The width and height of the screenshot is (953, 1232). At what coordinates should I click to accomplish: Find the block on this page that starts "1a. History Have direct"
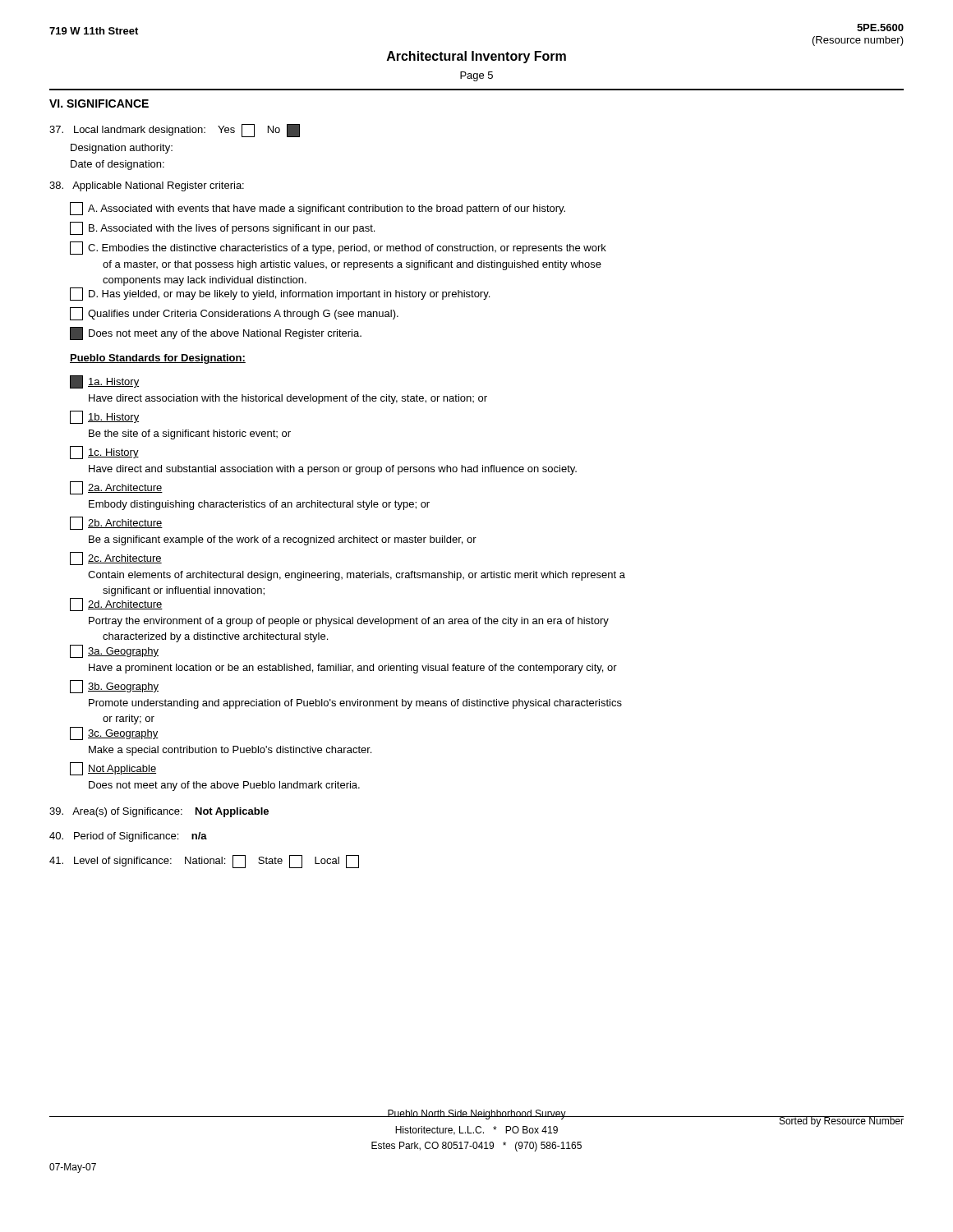pyautogui.click(x=476, y=390)
